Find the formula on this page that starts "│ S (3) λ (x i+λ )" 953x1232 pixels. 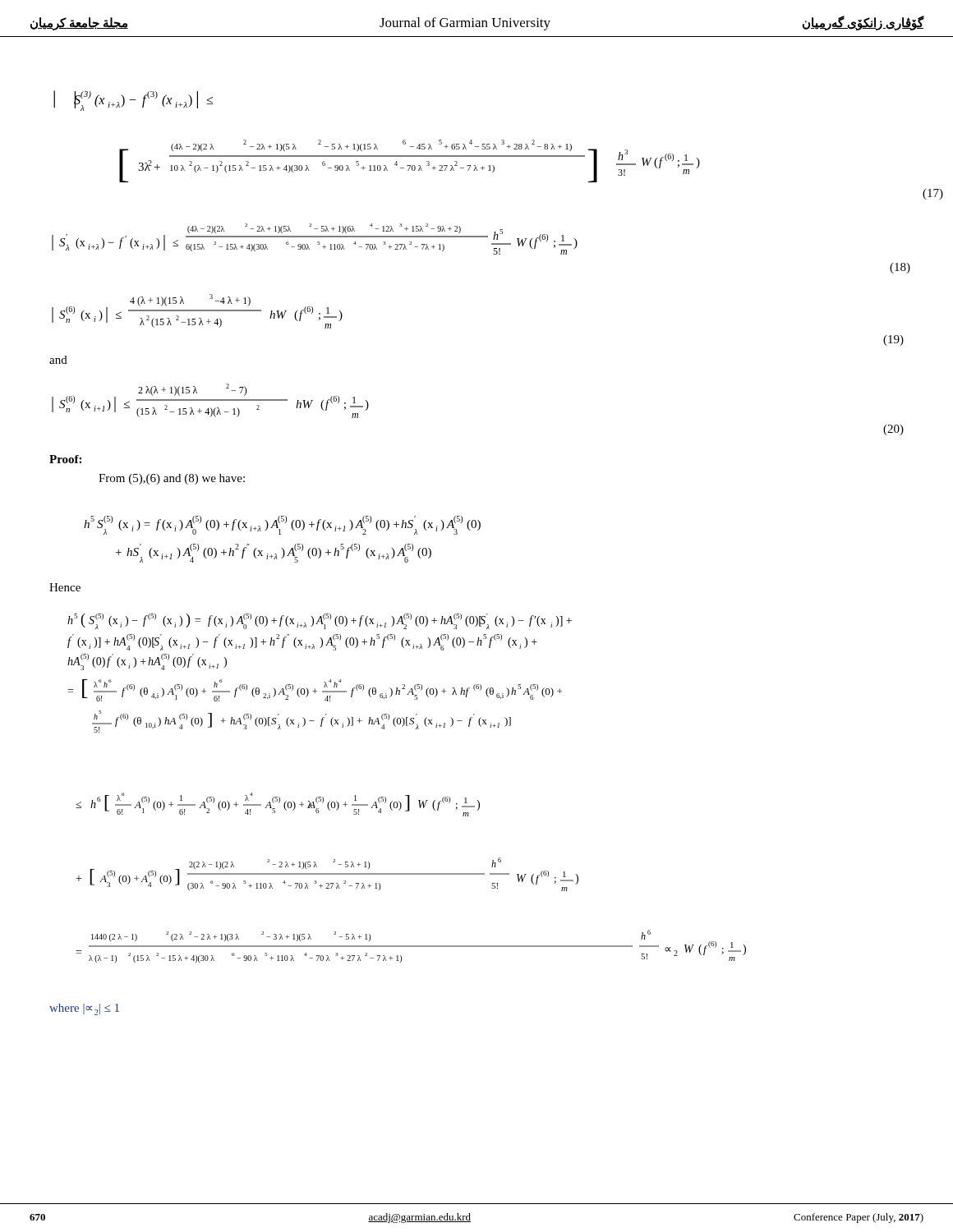[x=211, y=101]
